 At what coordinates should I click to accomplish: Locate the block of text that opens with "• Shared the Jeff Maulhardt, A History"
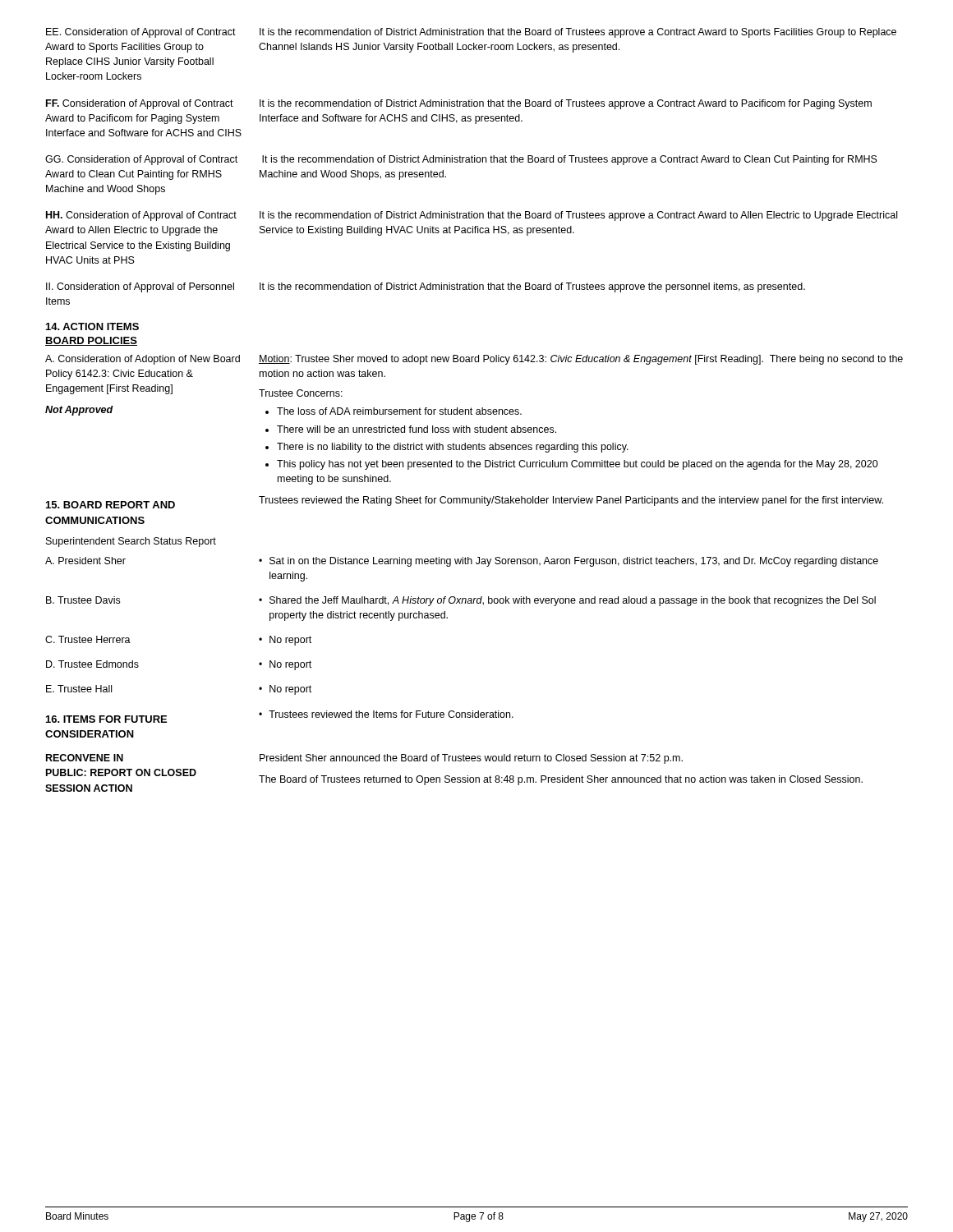(583, 608)
